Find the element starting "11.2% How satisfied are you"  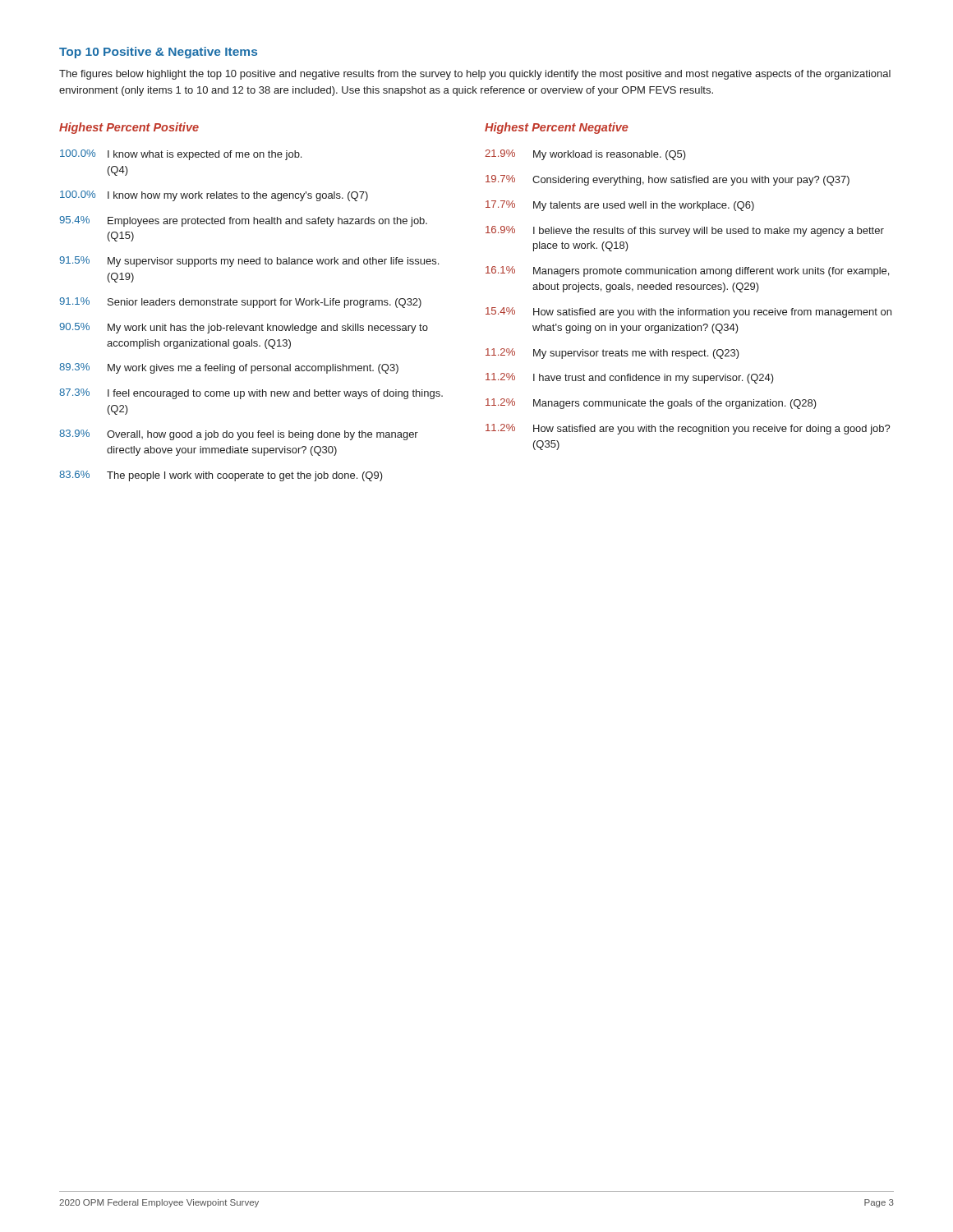[x=689, y=437]
